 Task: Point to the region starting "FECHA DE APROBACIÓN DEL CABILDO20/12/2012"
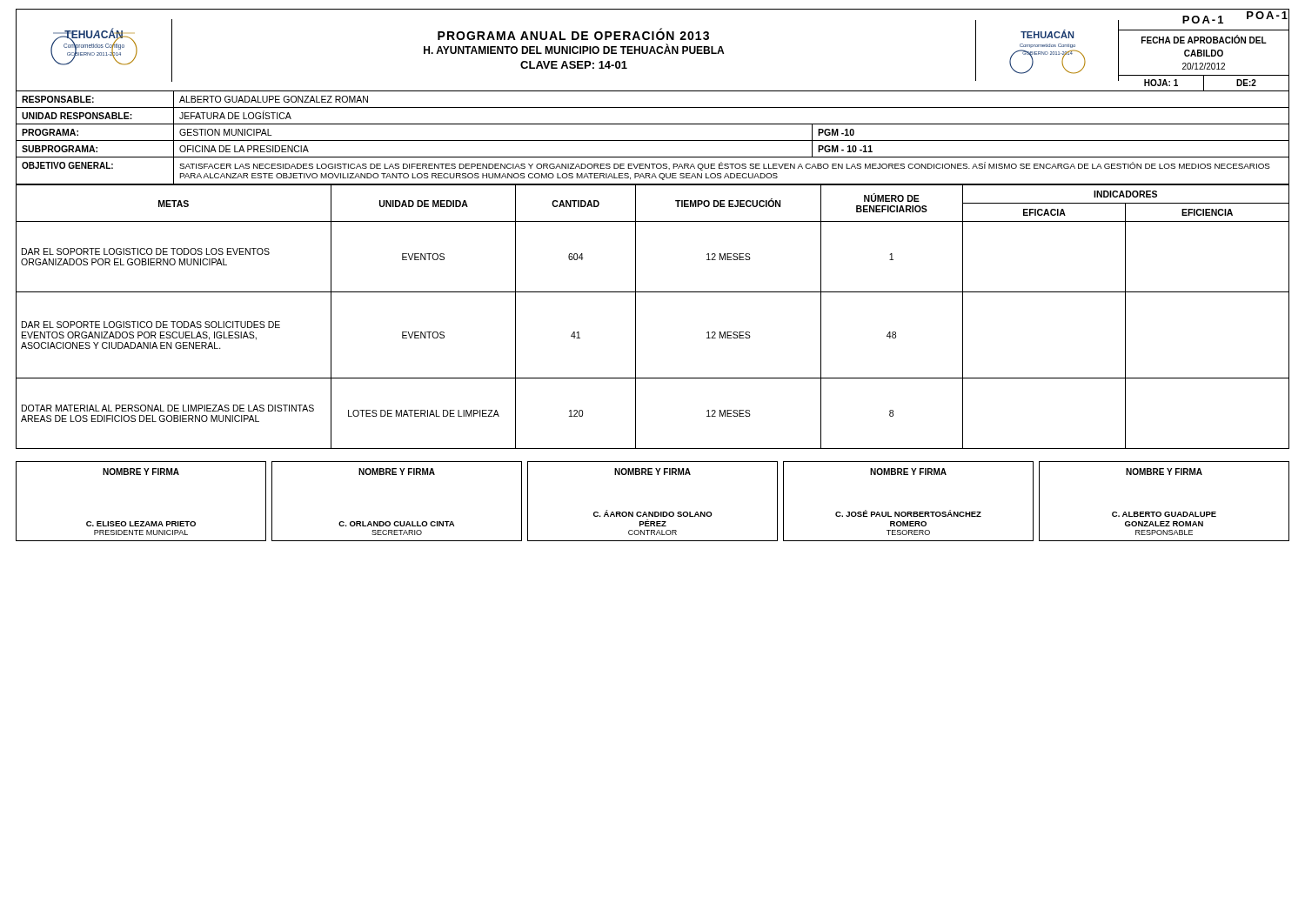coord(1204,53)
